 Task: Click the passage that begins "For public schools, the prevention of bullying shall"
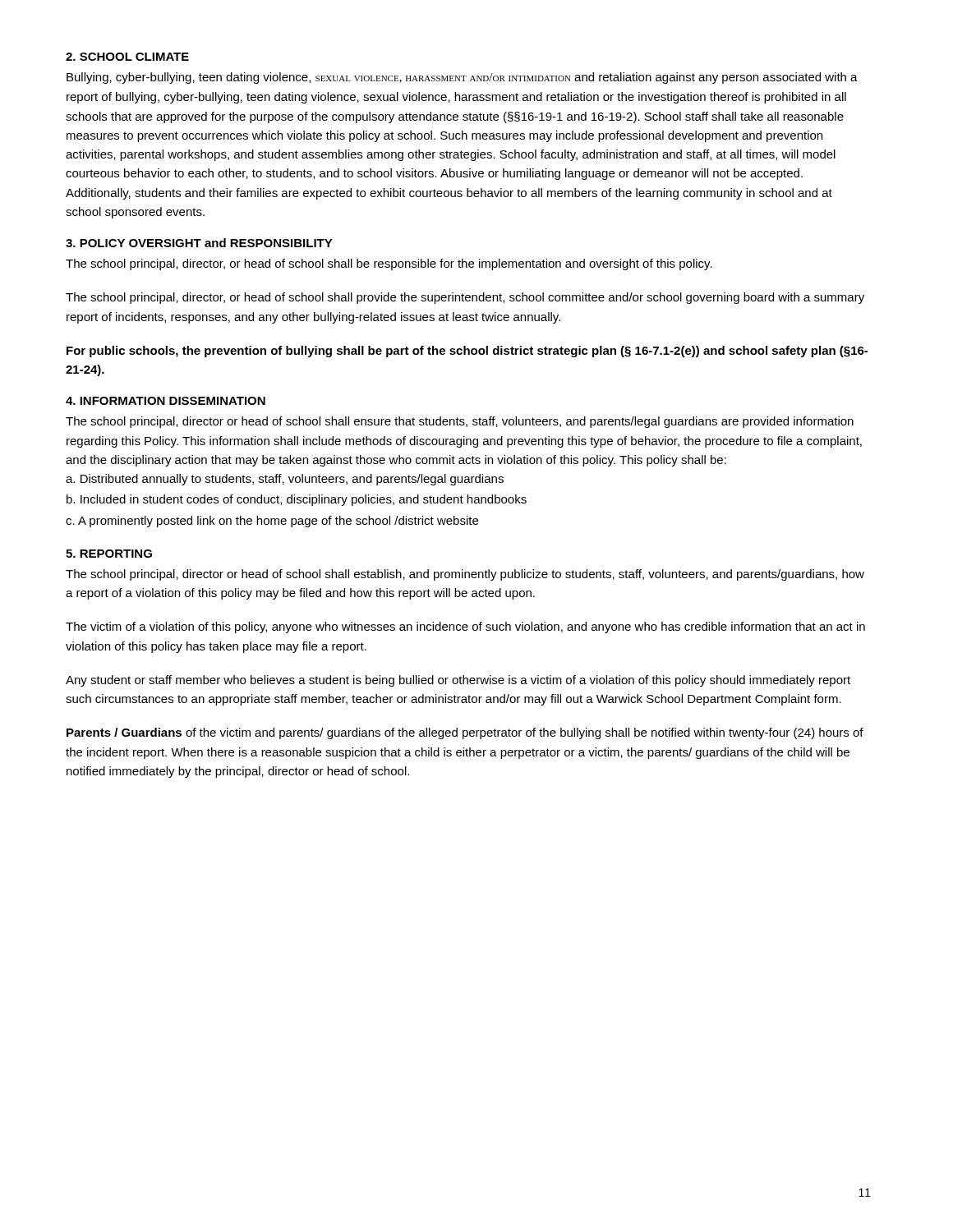coord(467,360)
